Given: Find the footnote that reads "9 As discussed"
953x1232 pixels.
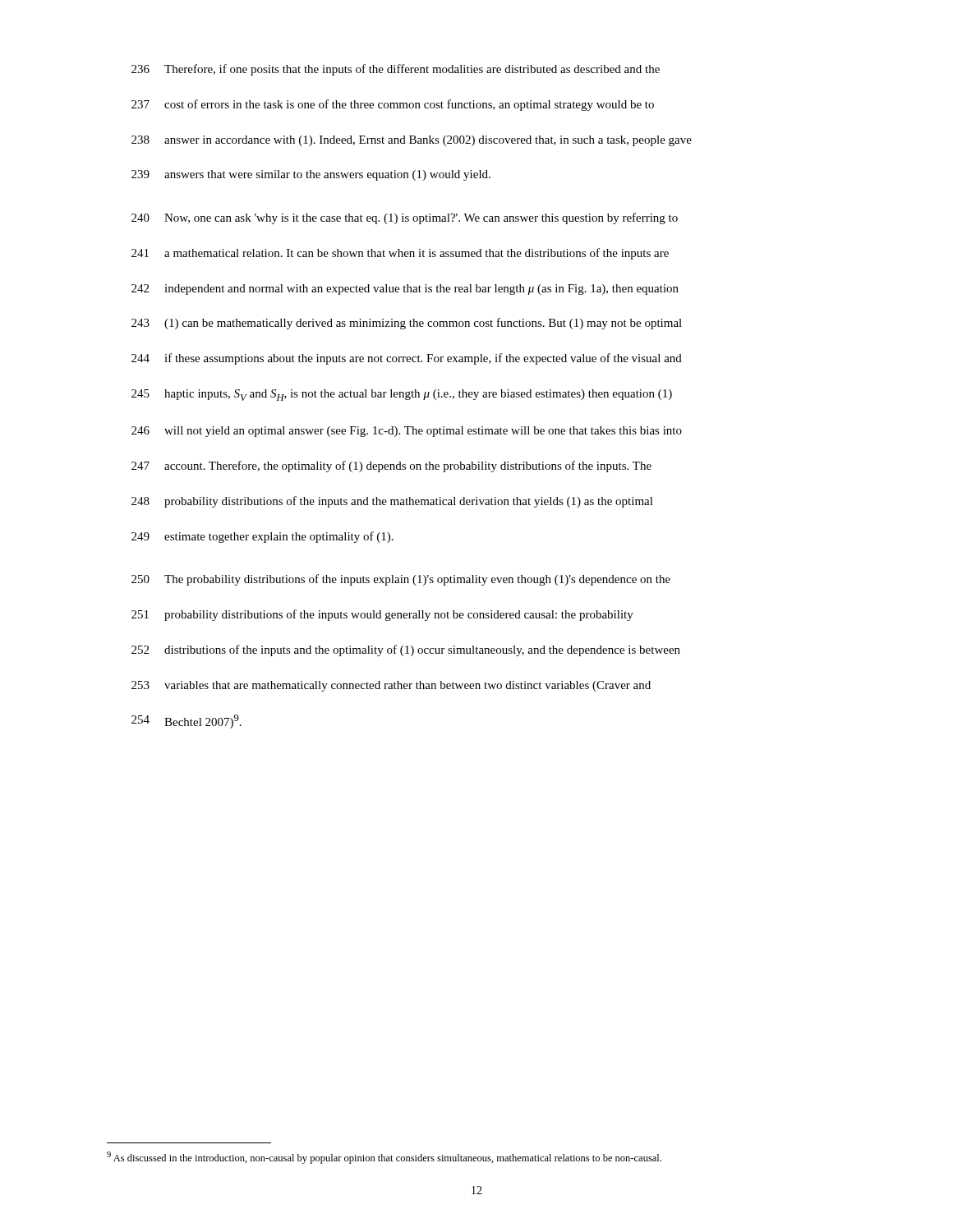Looking at the screenshot, I should pyautogui.click(x=384, y=1157).
